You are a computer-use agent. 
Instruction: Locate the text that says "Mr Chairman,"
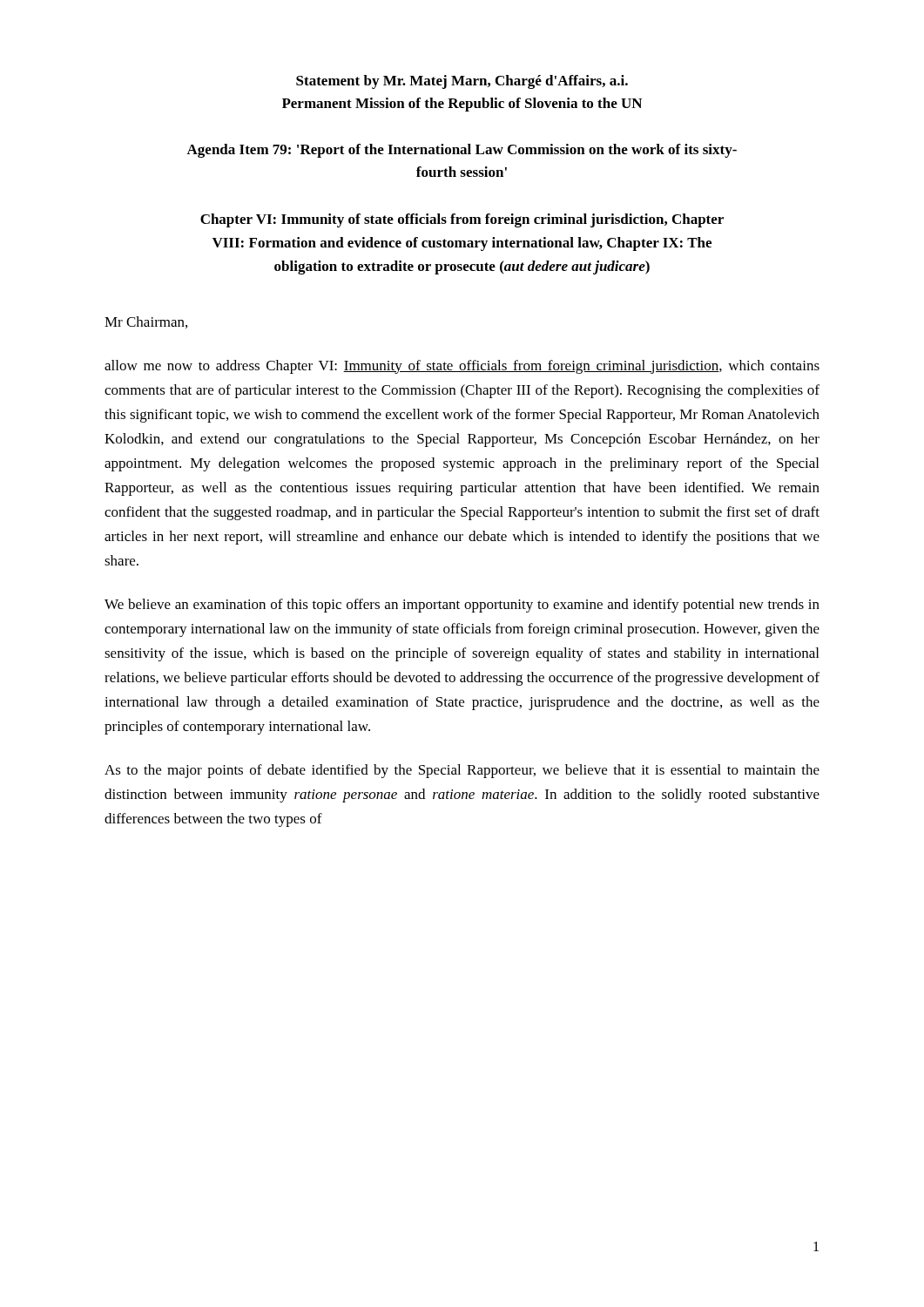(146, 322)
